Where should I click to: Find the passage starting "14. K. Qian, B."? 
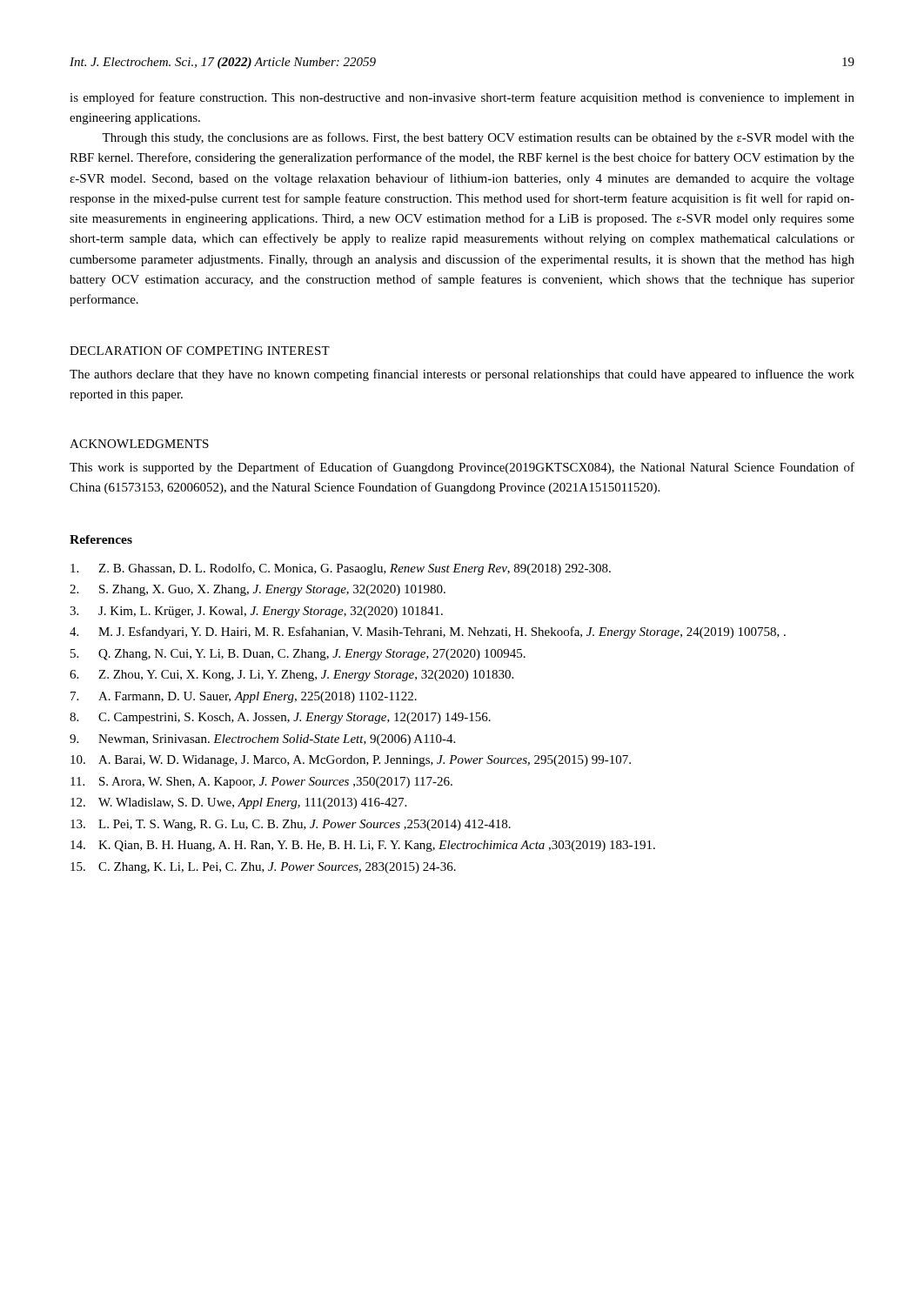click(462, 845)
